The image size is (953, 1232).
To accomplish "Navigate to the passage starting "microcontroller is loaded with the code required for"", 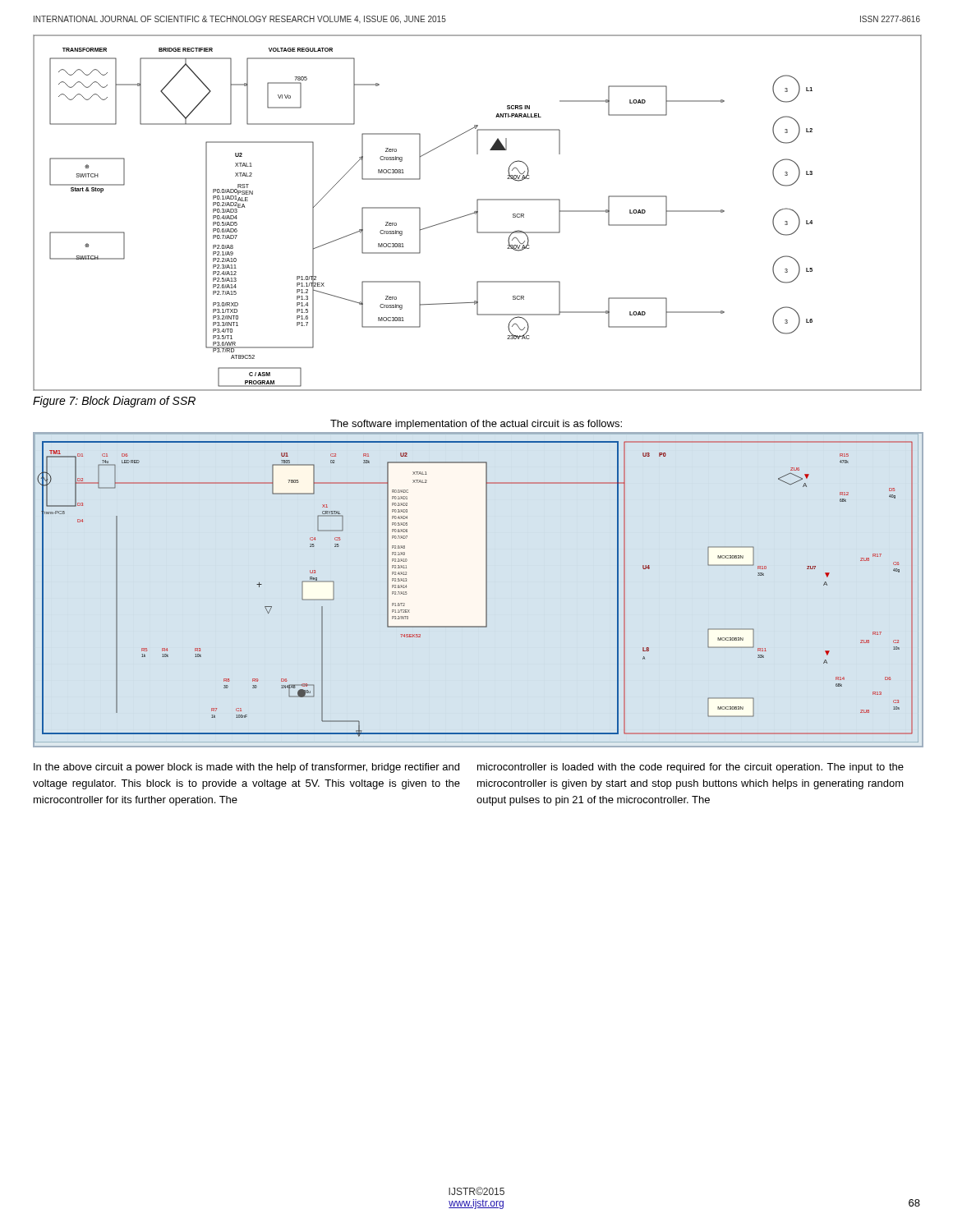I will 690,783.
